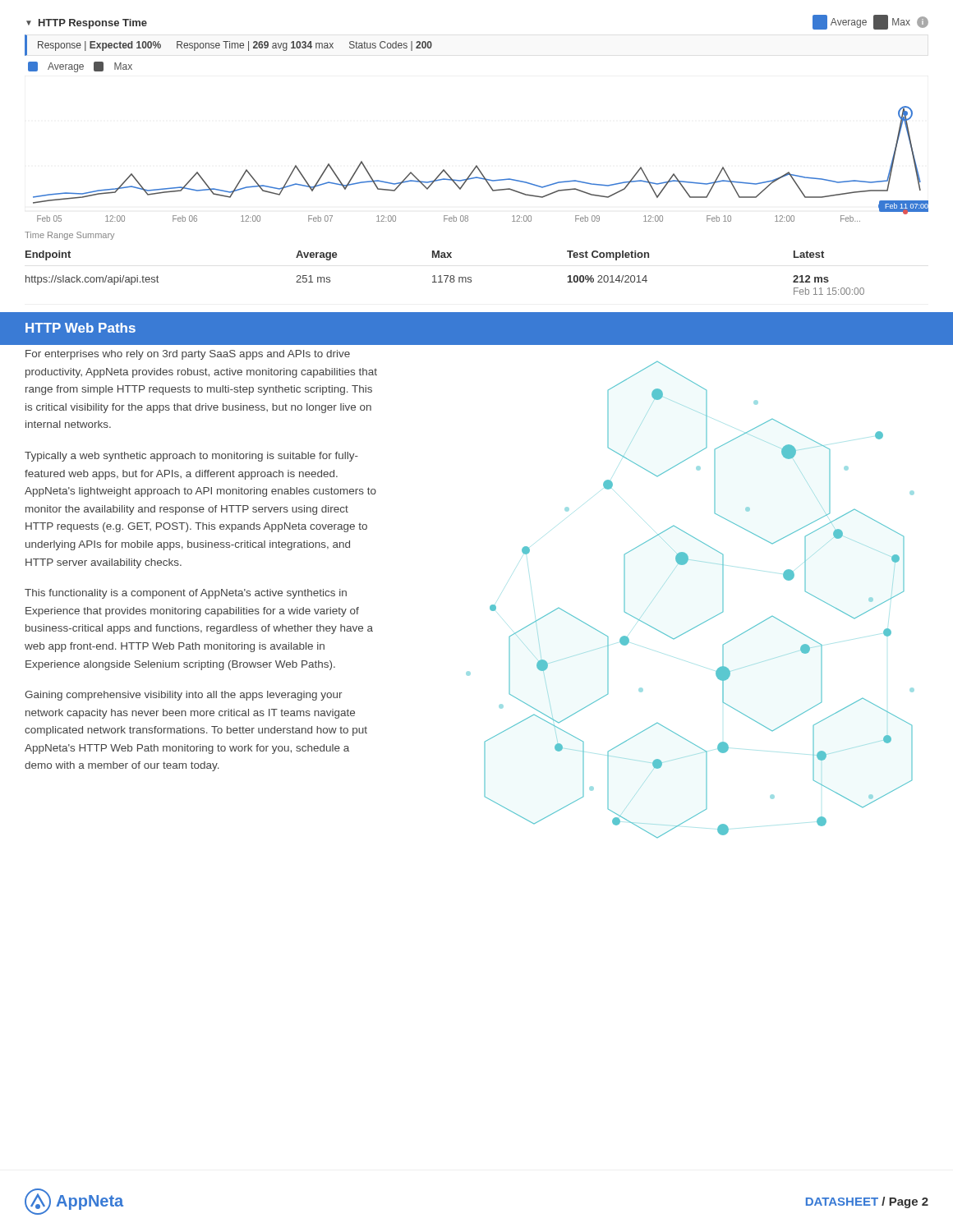953x1232 pixels.
Task: Find the illustration
Action: click(x=661, y=608)
